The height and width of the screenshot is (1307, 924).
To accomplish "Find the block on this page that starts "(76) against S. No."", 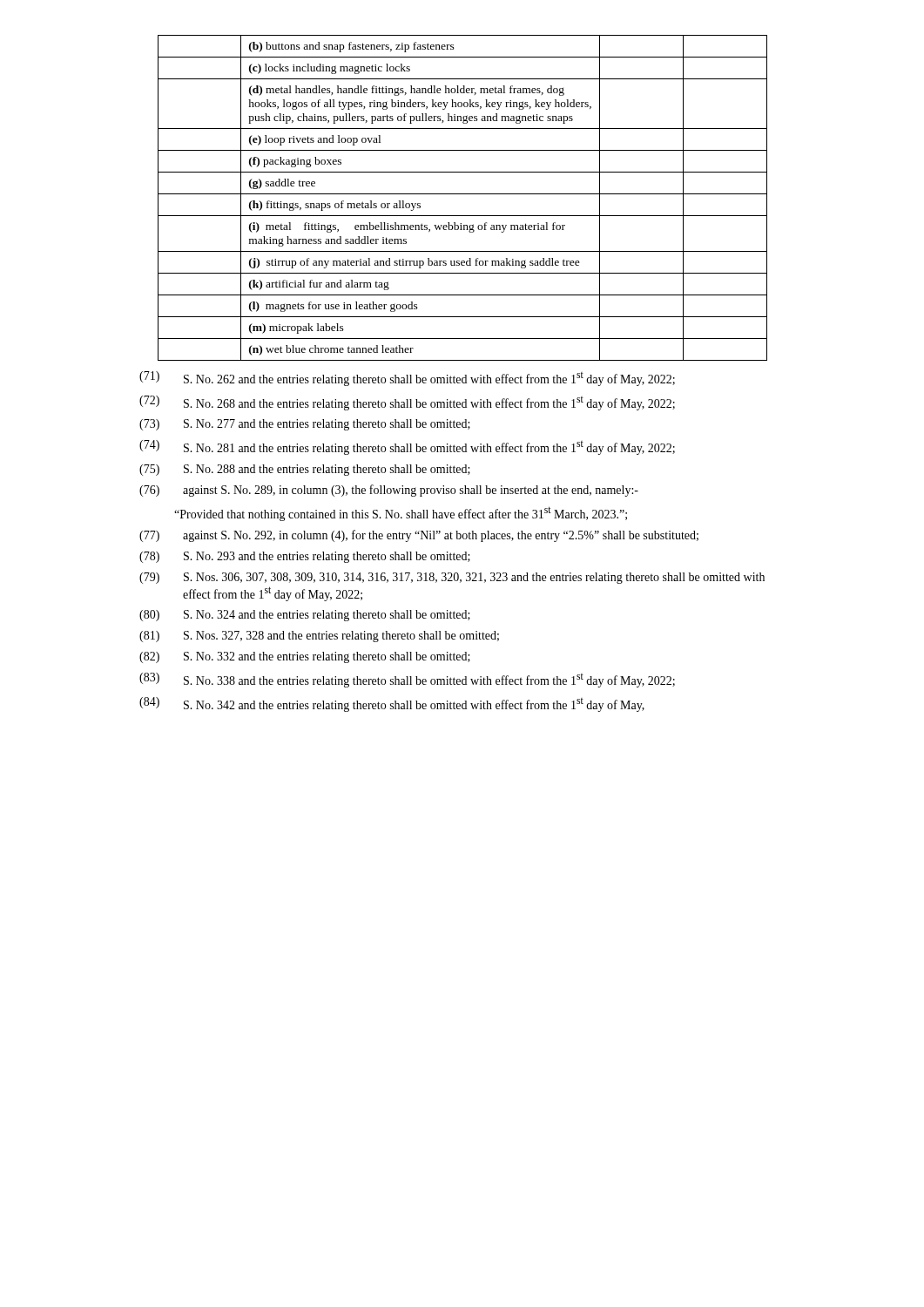I will [x=462, y=491].
